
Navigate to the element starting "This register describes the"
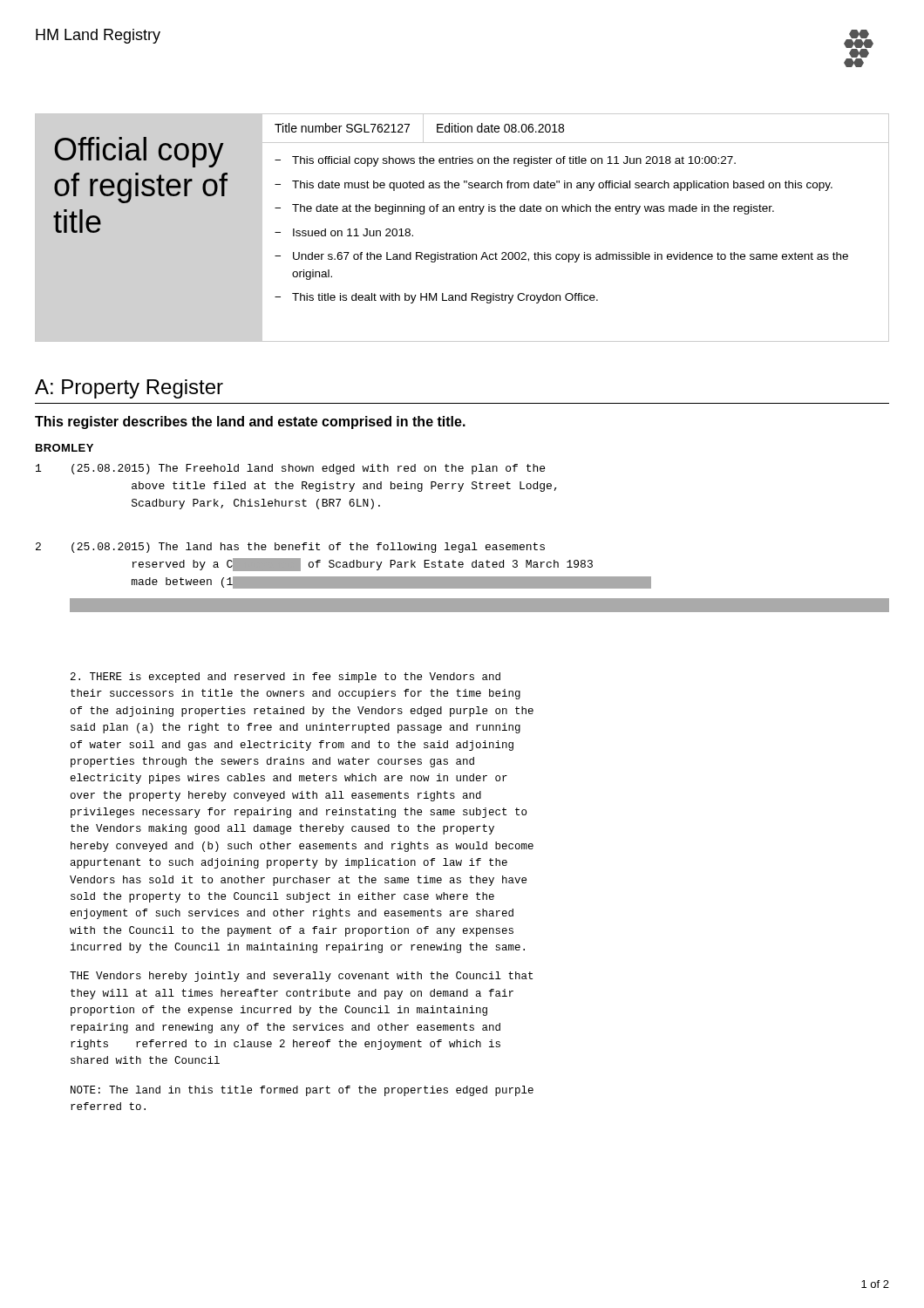tap(250, 422)
